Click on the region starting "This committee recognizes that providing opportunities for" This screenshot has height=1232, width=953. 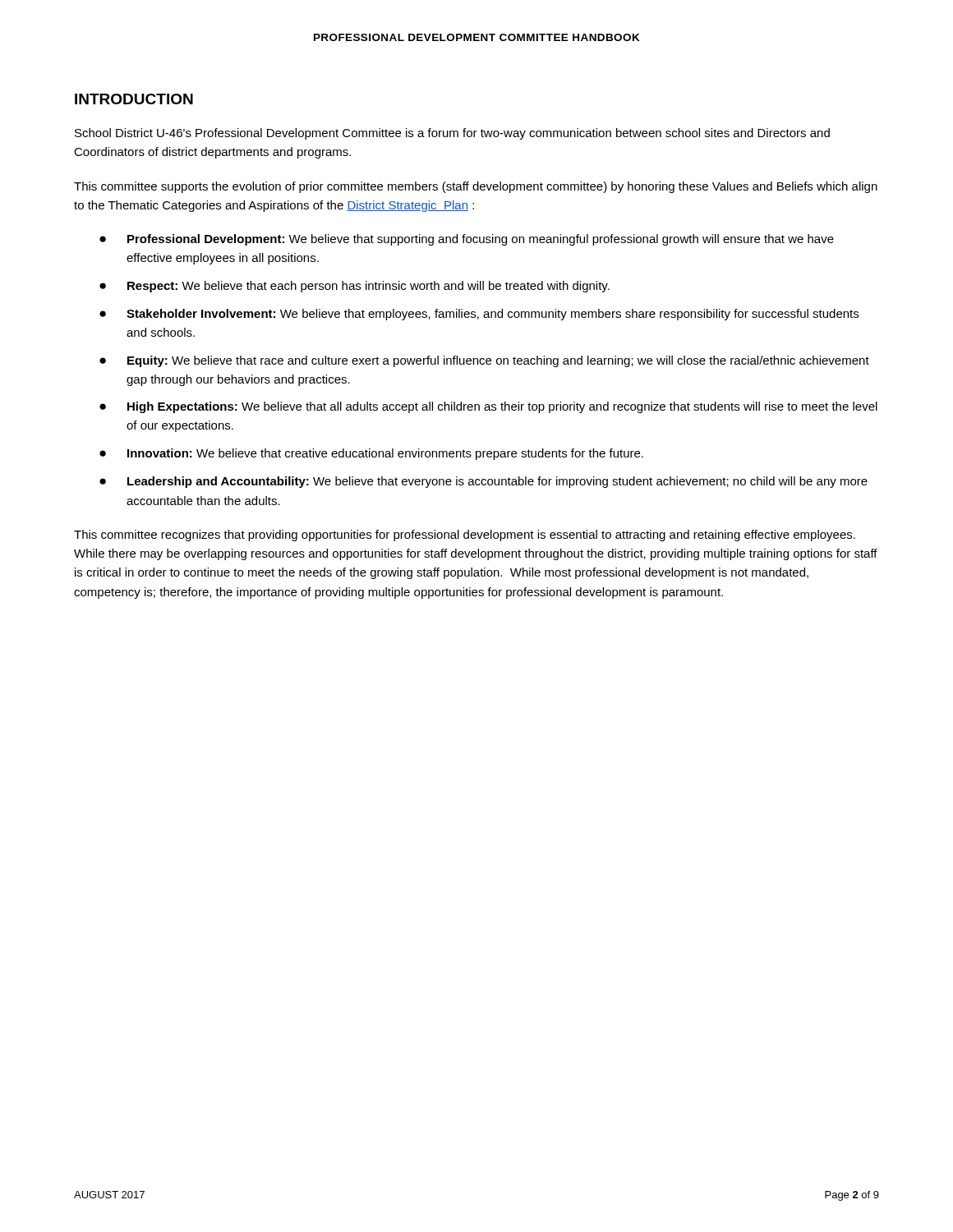[x=475, y=563]
